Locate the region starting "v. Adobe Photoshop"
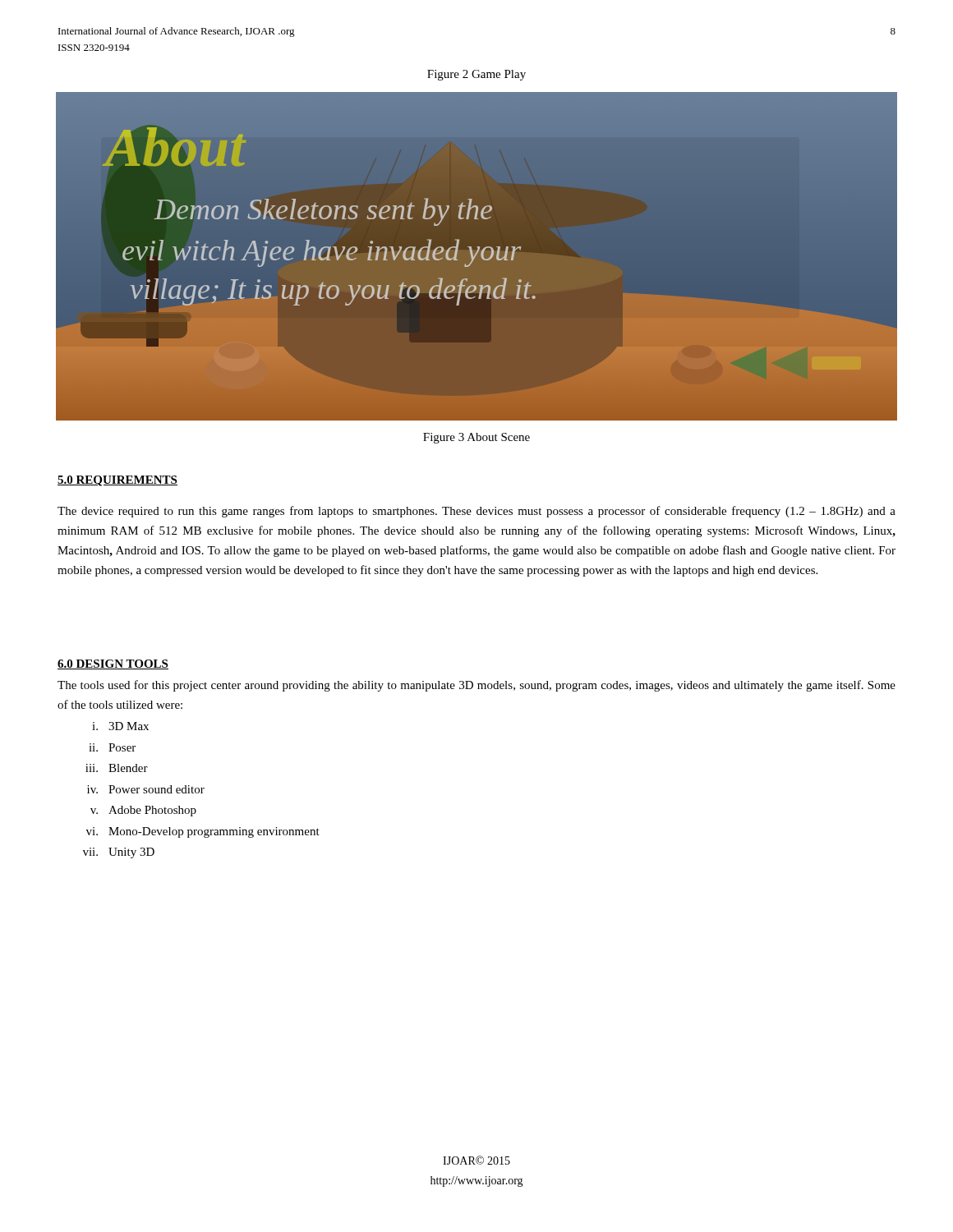The height and width of the screenshot is (1232, 953). 188,810
